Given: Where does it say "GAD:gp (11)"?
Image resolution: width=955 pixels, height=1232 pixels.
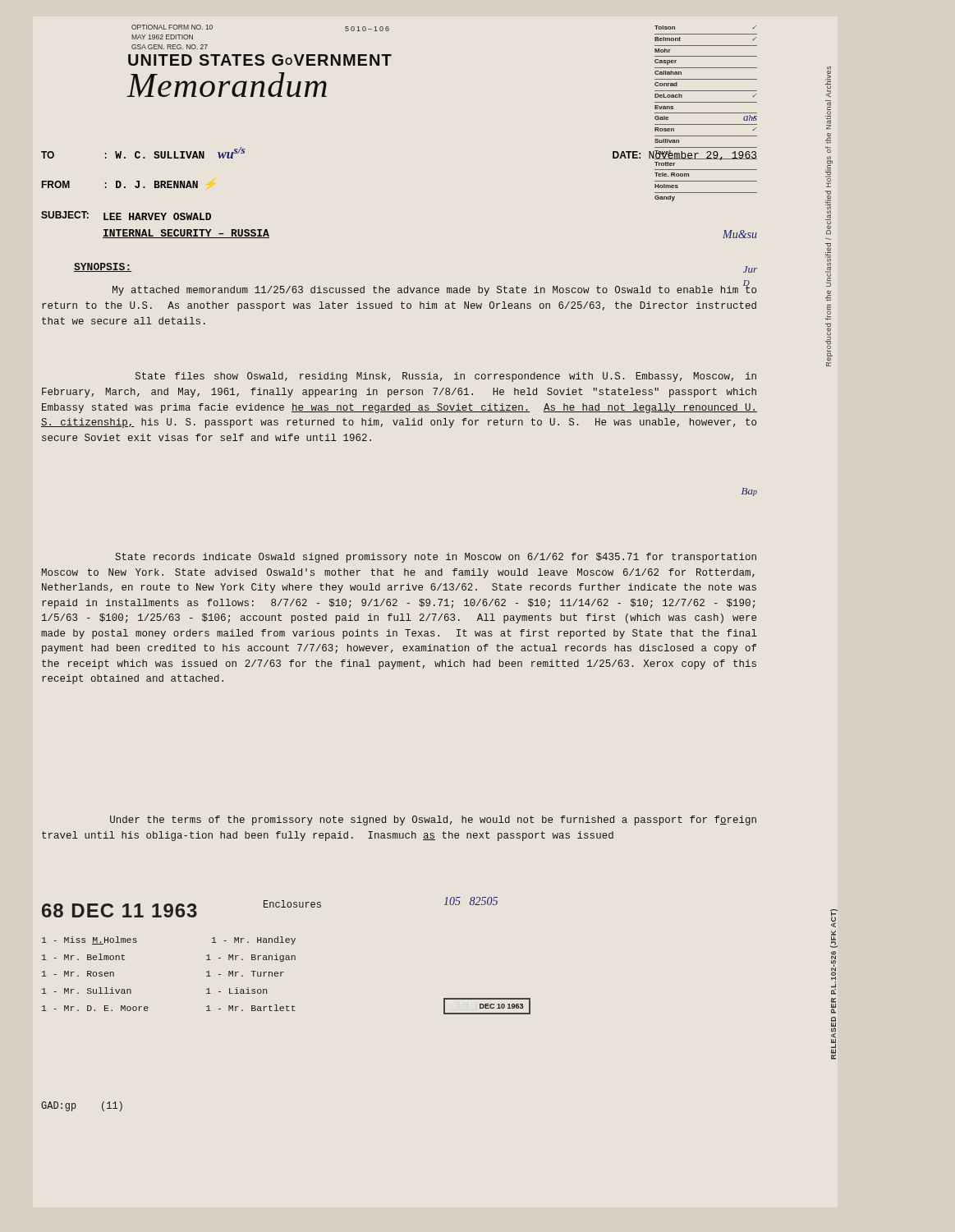Looking at the screenshot, I should click(x=82, y=1106).
